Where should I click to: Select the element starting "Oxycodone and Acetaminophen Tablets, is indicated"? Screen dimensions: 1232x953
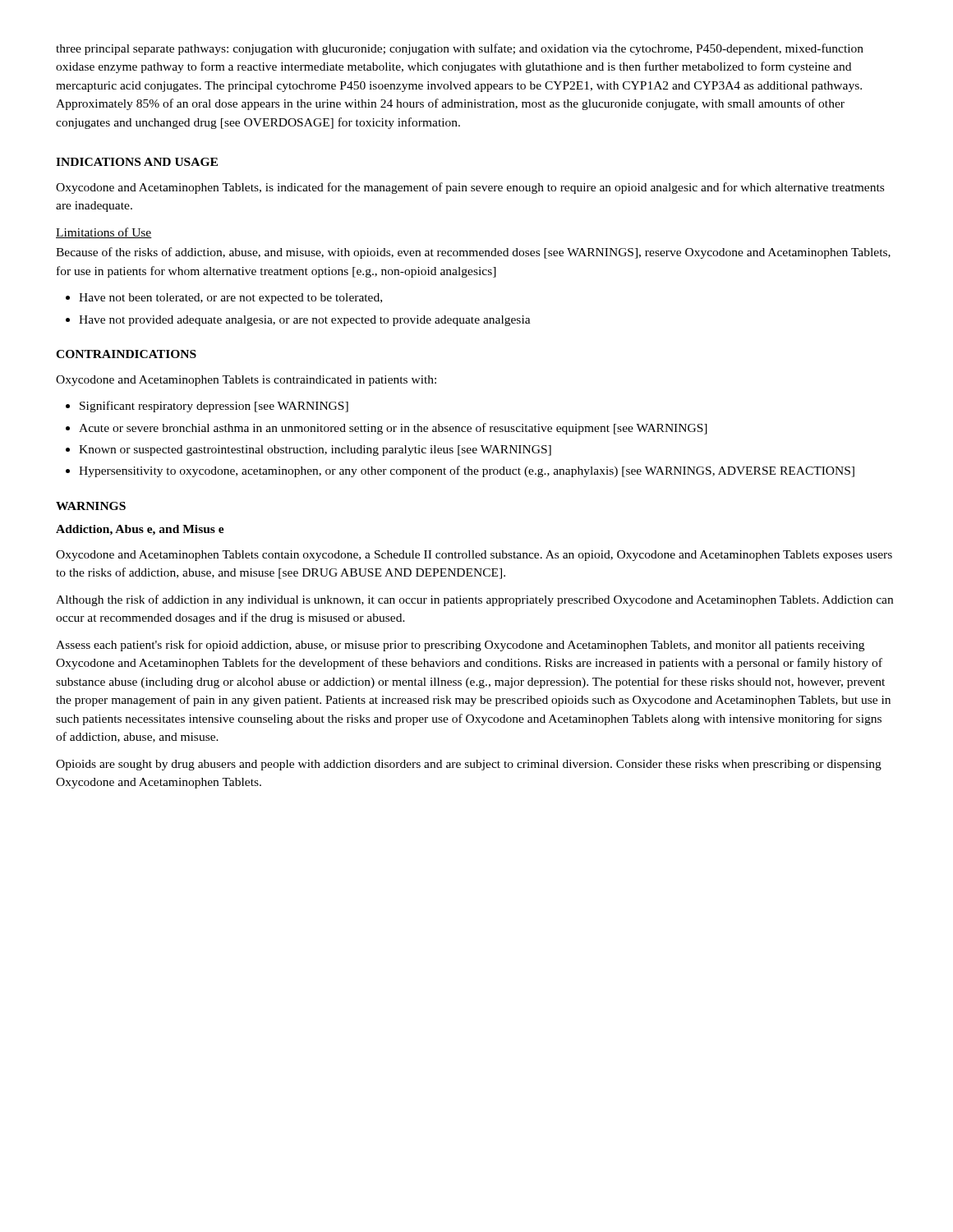coord(475,197)
